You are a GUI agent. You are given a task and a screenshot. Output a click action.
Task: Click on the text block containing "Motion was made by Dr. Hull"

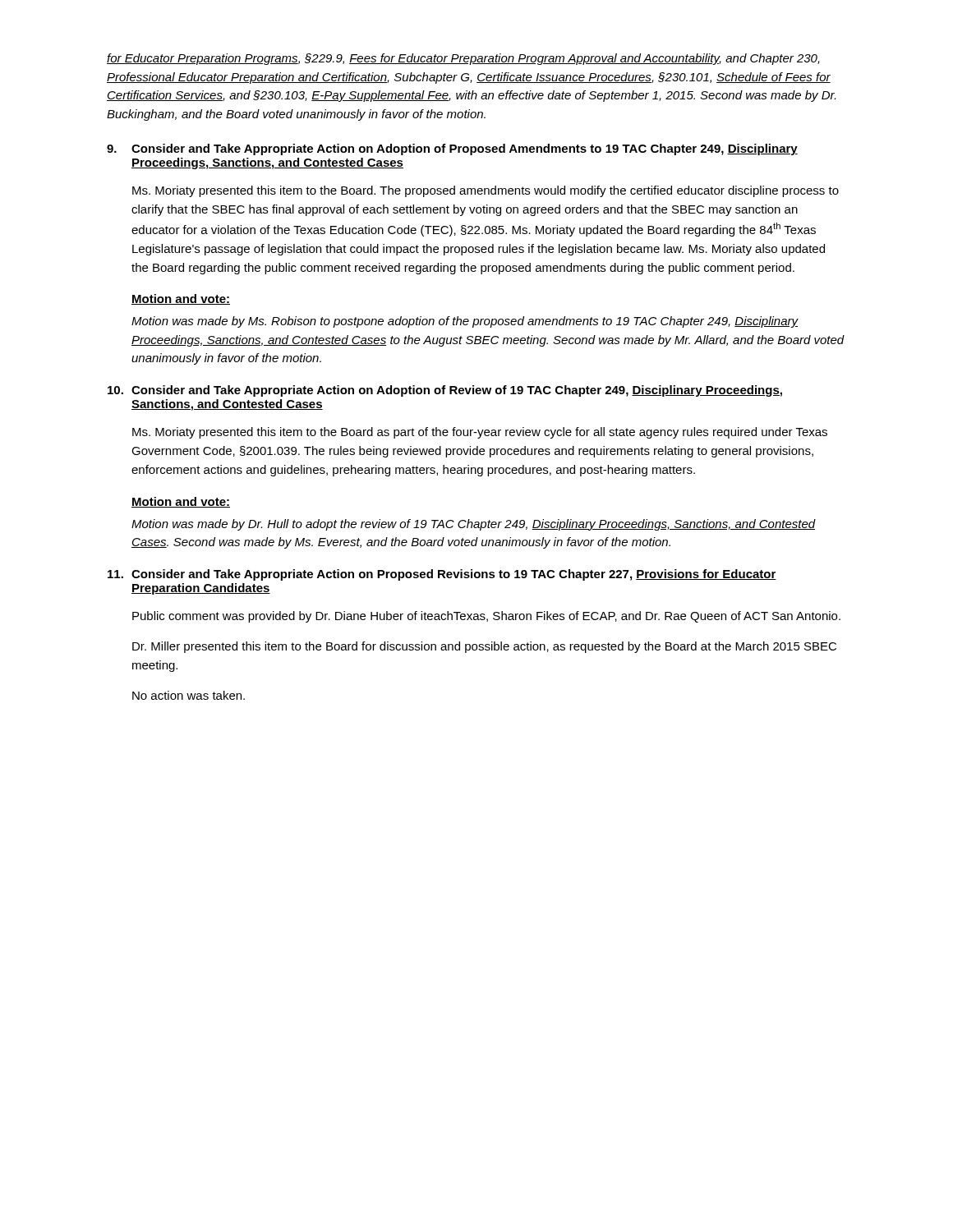click(473, 532)
